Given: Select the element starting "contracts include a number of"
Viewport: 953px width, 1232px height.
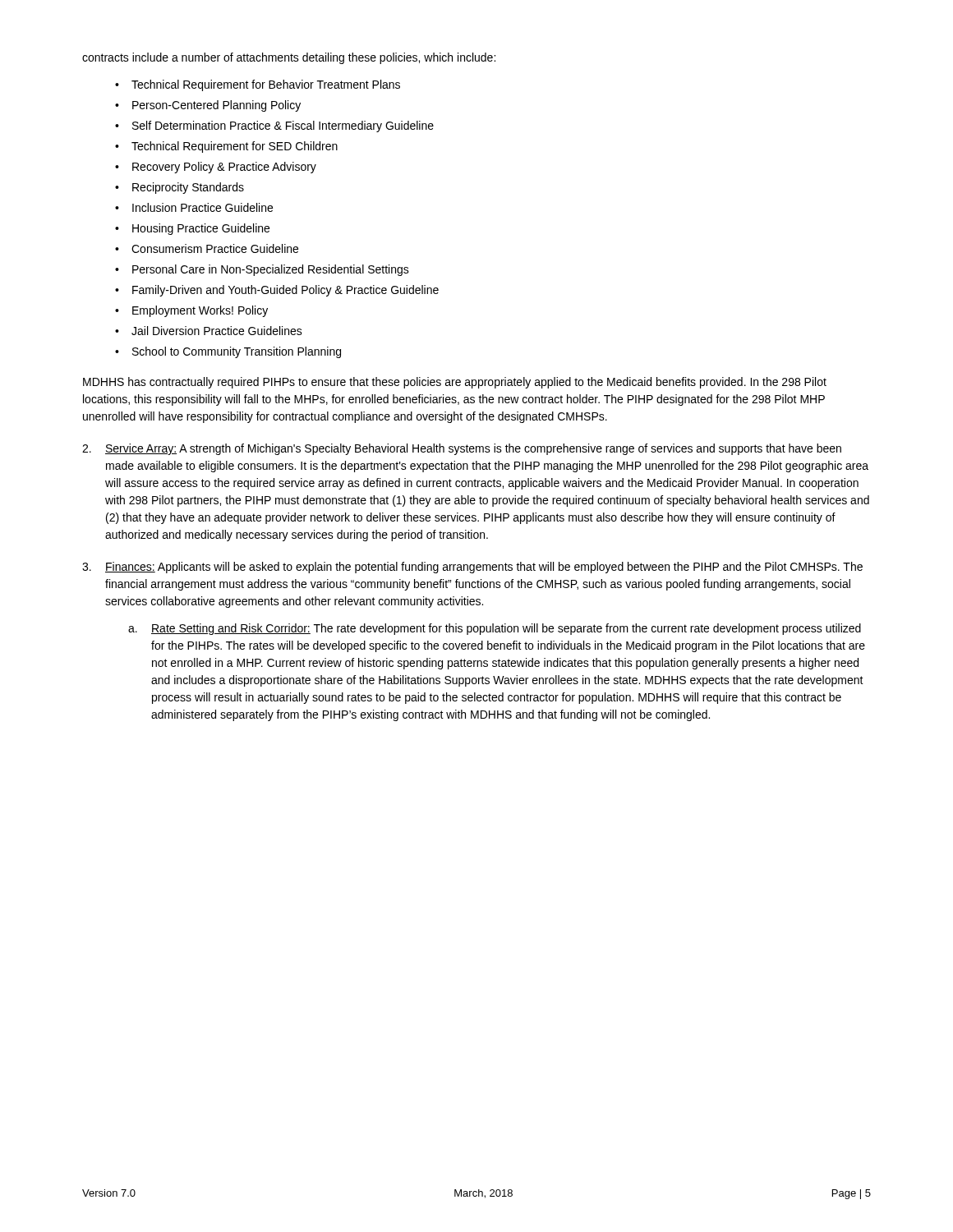Looking at the screenshot, I should pos(289,57).
